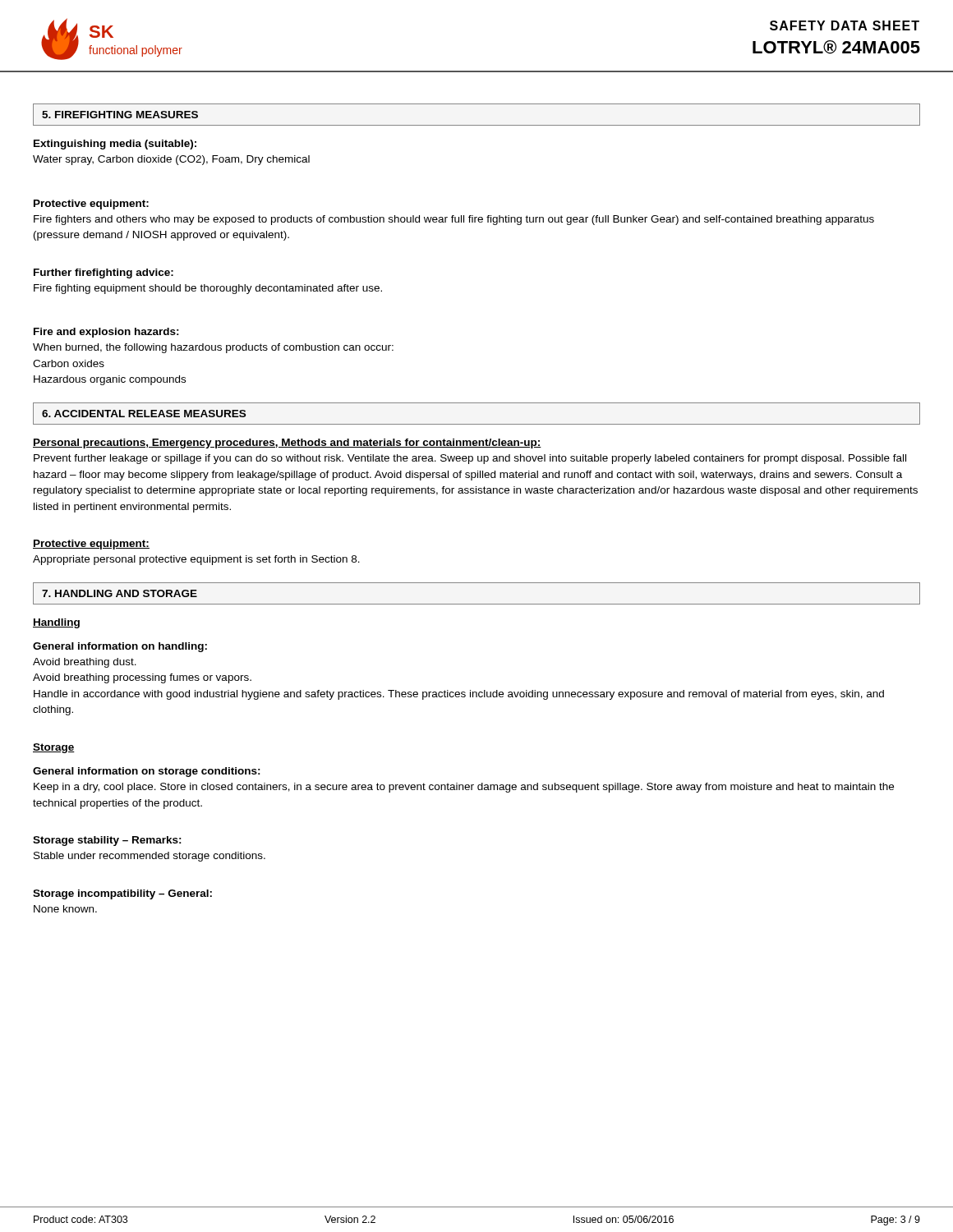
Task: Locate the text block that says "Protective equipment: Appropriate personal protective"
Action: pyautogui.click(x=91, y=545)
